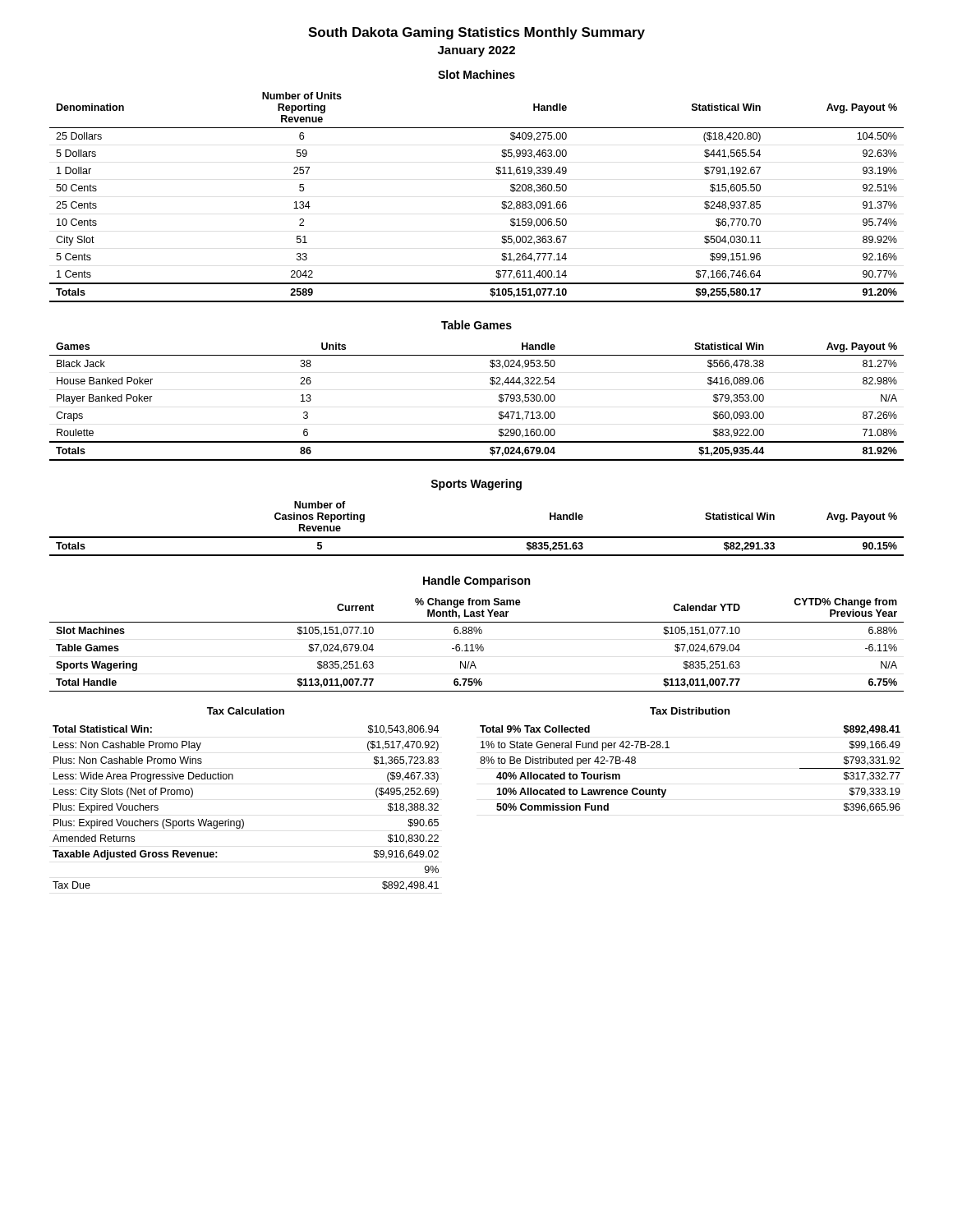Click on the table containing "Total Statistical Win:"
This screenshot has height=1232, width=953.
point(246,808)
